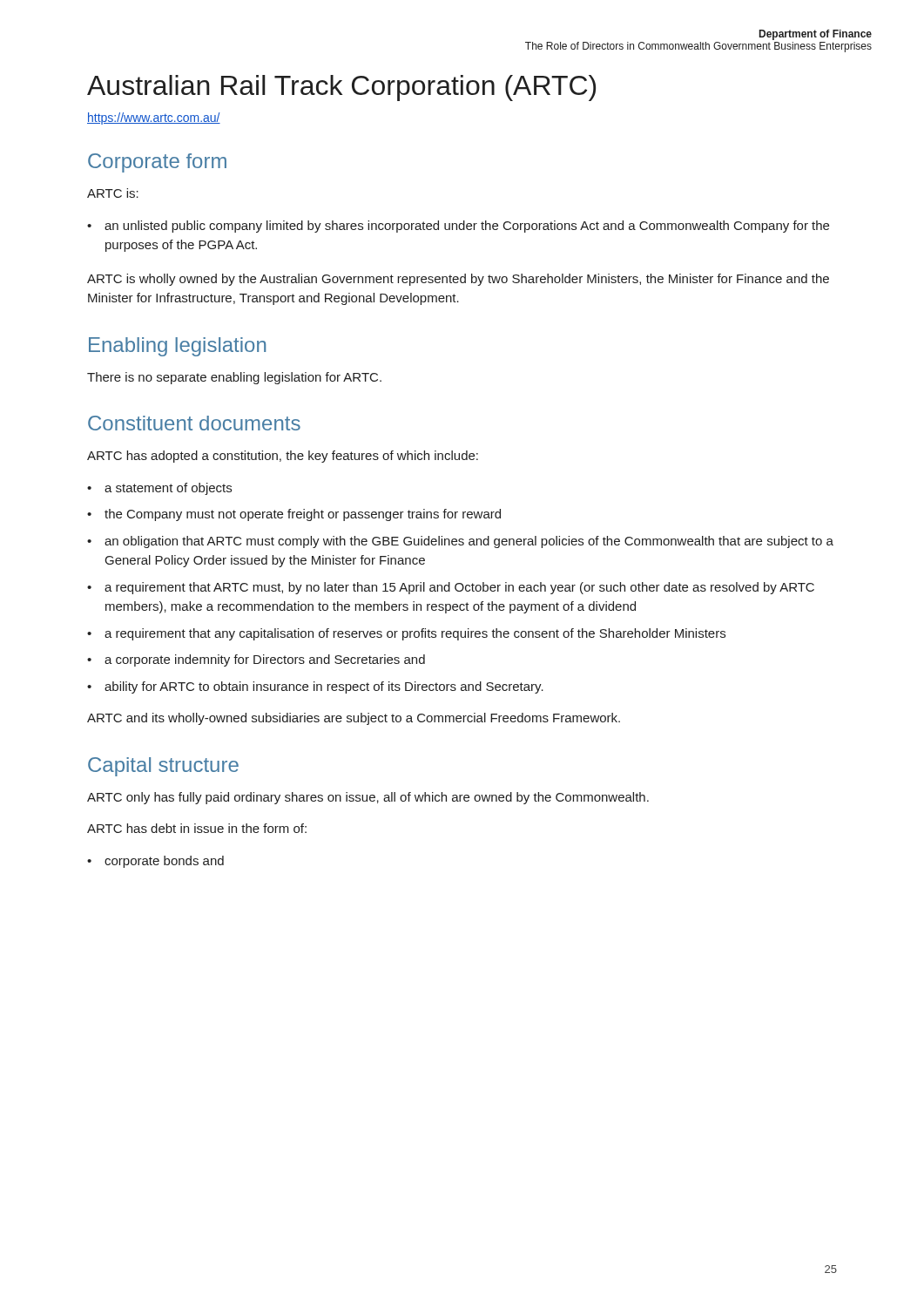
Task: Click on the section header that says "Corporate form"
Action: point(157,163)
